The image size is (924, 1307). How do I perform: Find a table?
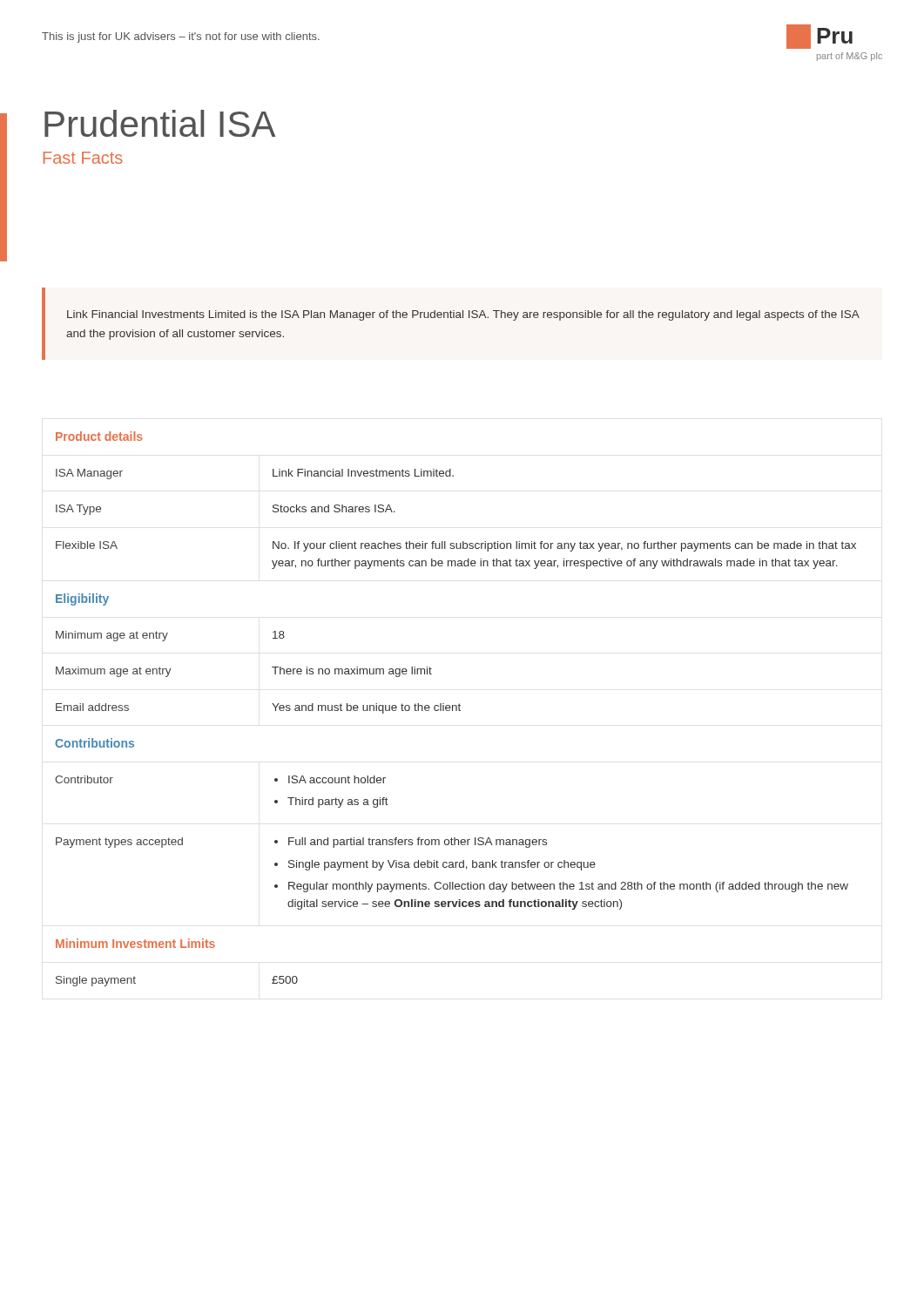[x=462, y=709]
